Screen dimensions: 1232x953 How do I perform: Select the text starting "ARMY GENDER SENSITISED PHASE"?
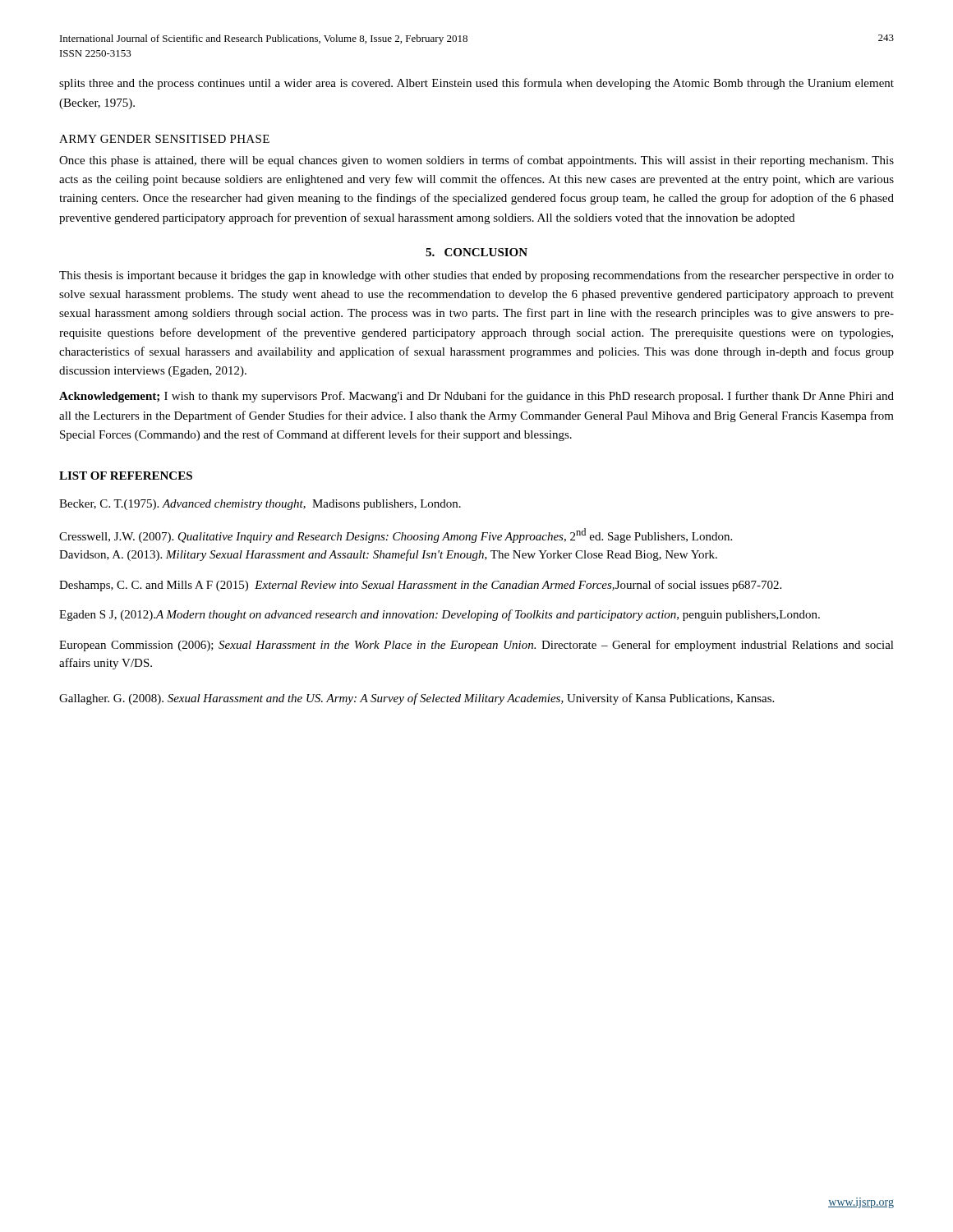coord(165,139)
